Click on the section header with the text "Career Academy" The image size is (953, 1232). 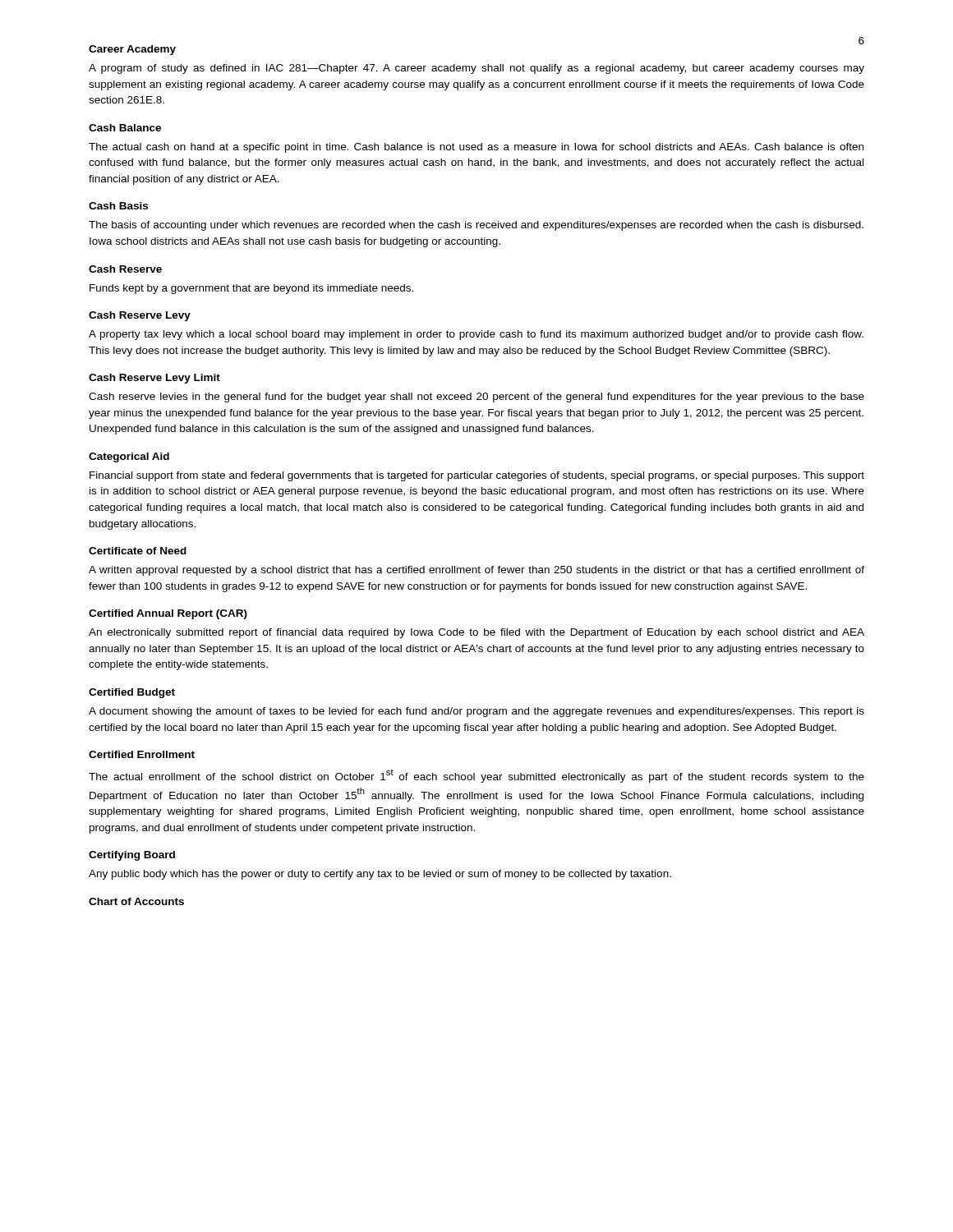pyautogui.click(x=139, y=49)
